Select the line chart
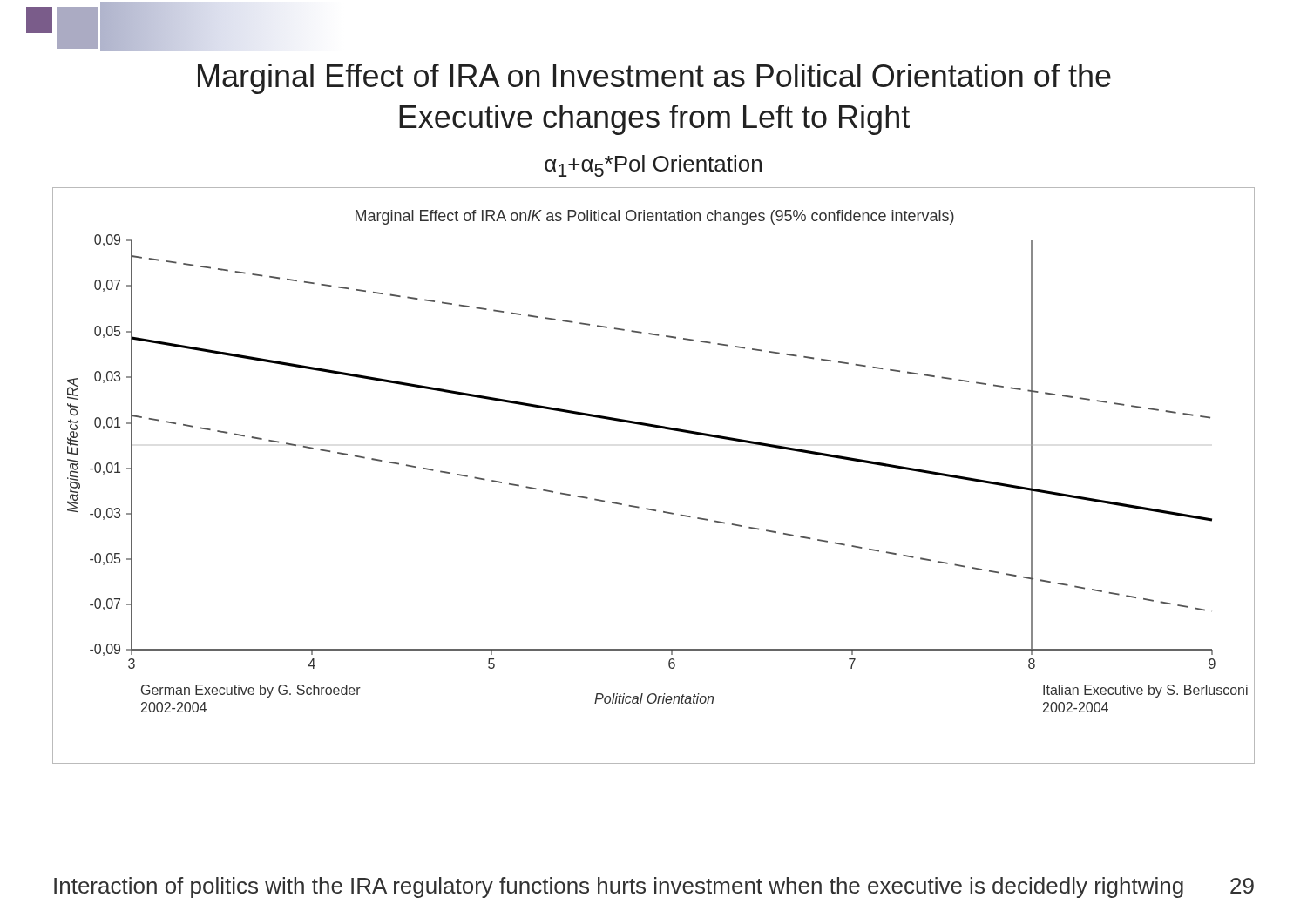The height and width of the screenshot is (924, 1307). 654,475
